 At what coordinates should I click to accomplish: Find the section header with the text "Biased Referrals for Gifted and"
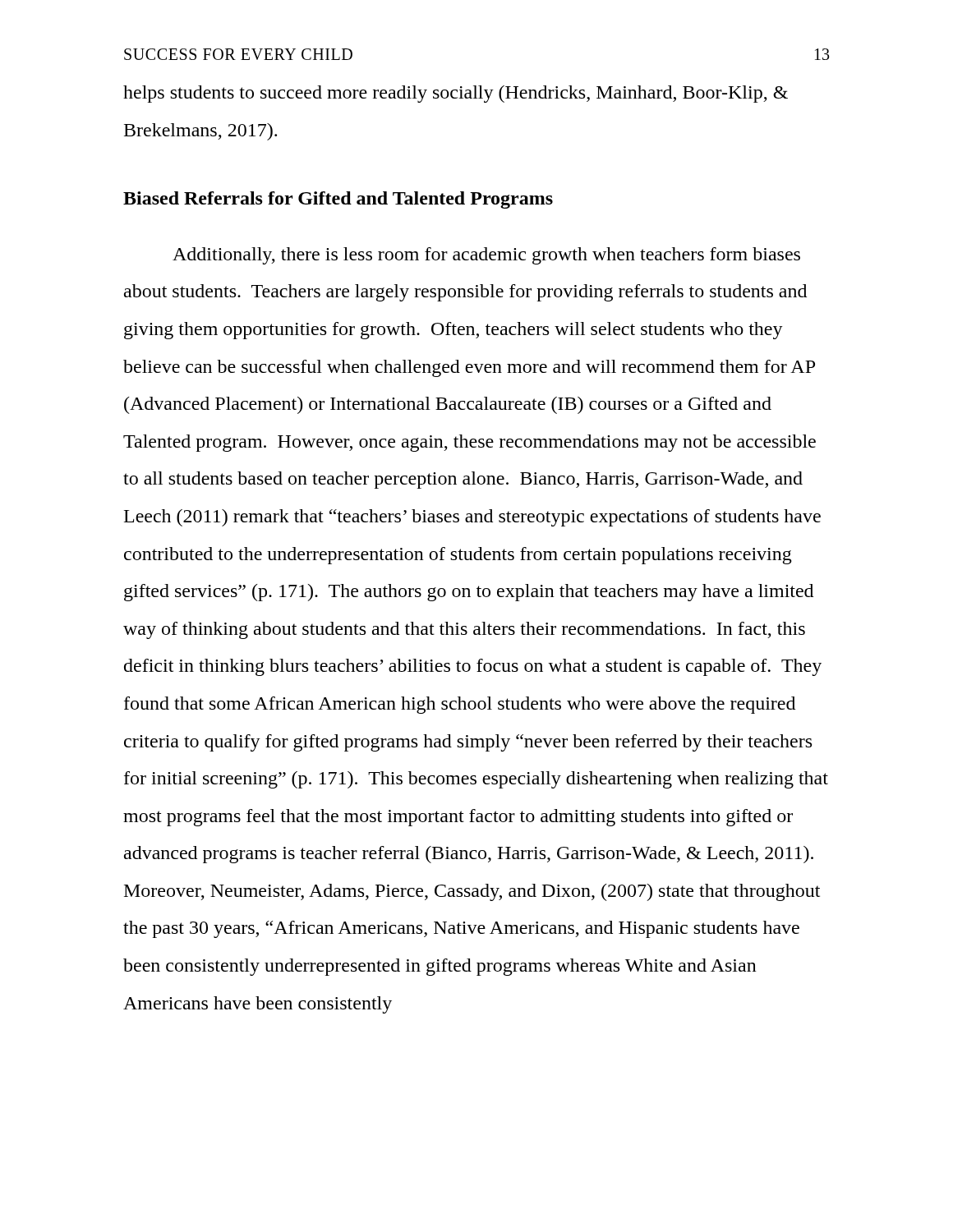coord(338,198)
